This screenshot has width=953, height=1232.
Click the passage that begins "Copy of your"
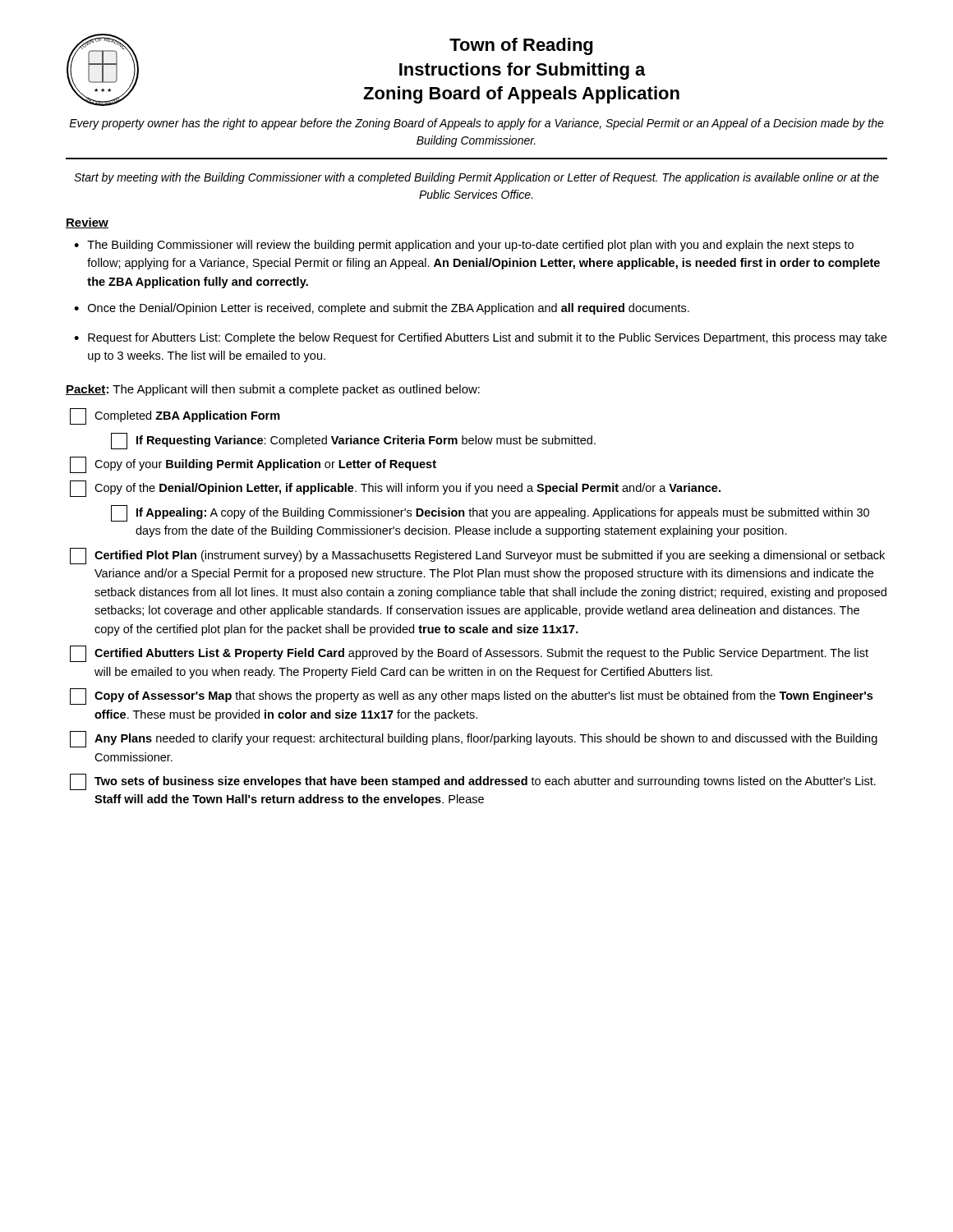253,465
